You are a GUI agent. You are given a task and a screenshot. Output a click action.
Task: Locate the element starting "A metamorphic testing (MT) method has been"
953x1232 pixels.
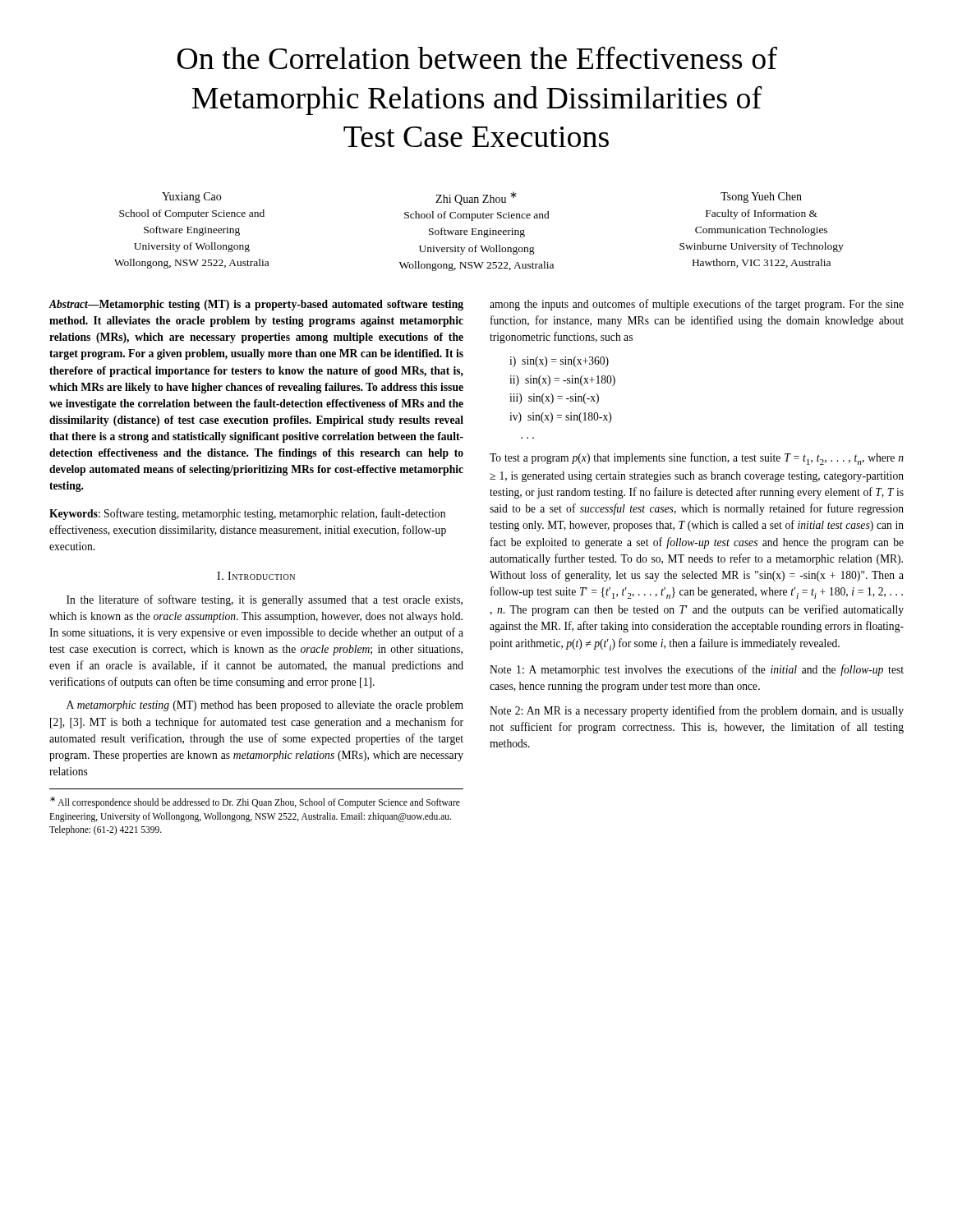click(256, 739)
